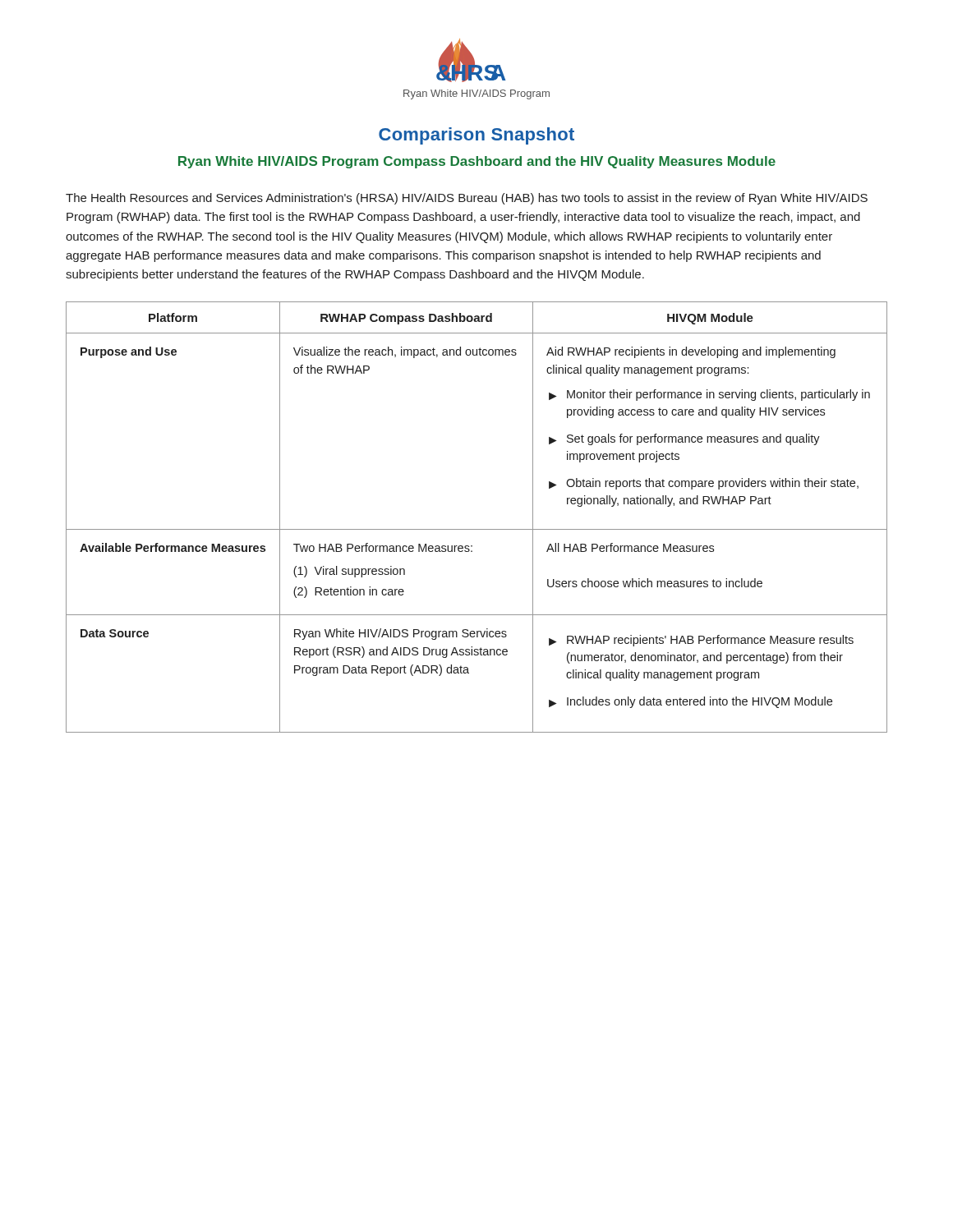Click on the table containing "Ryan White HIV/AIDS Program"
Viewport: 953px width, 1232px height.
(476, 517)
